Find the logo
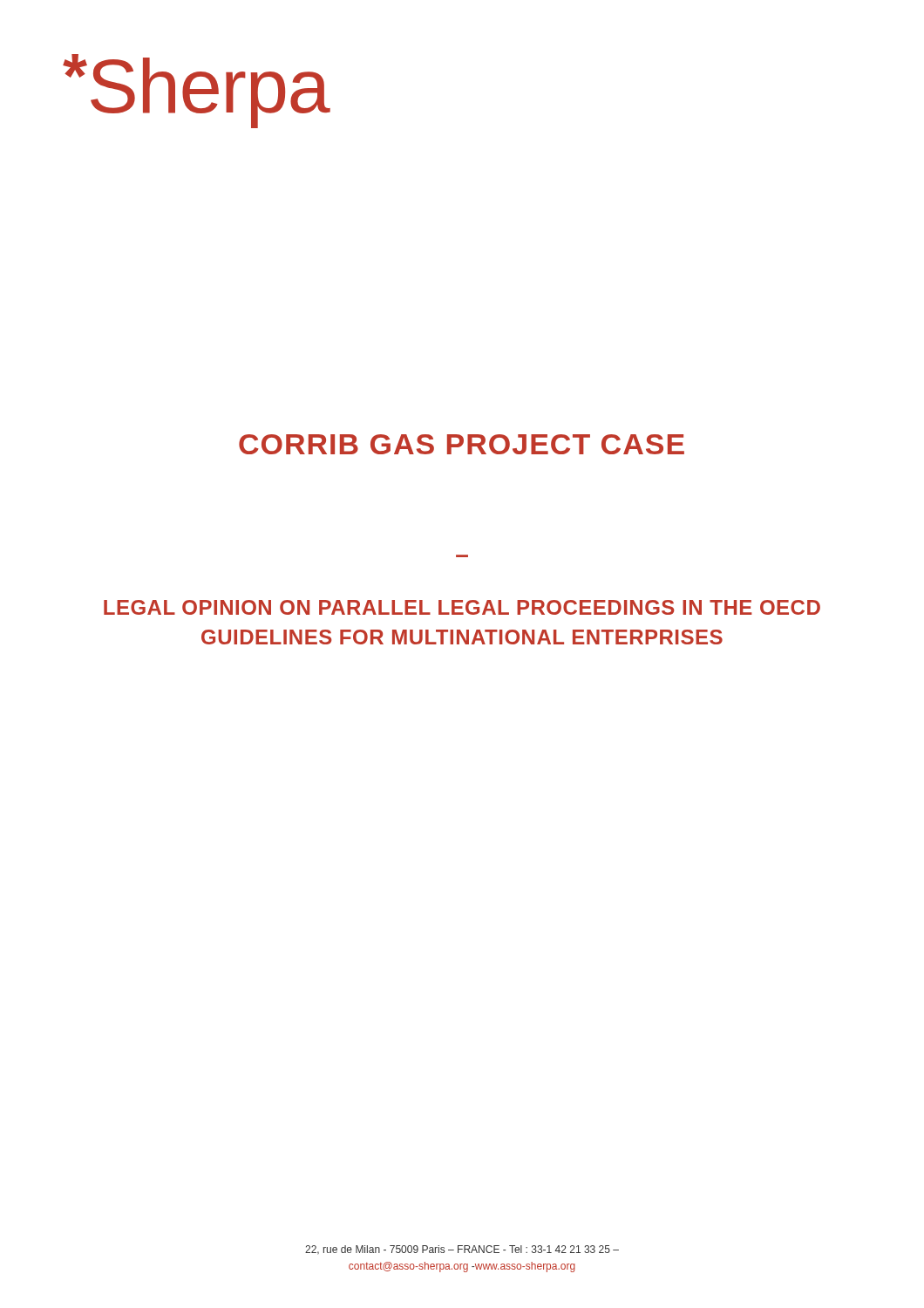Screen dimensions: 1308x924 click(196, 86)
